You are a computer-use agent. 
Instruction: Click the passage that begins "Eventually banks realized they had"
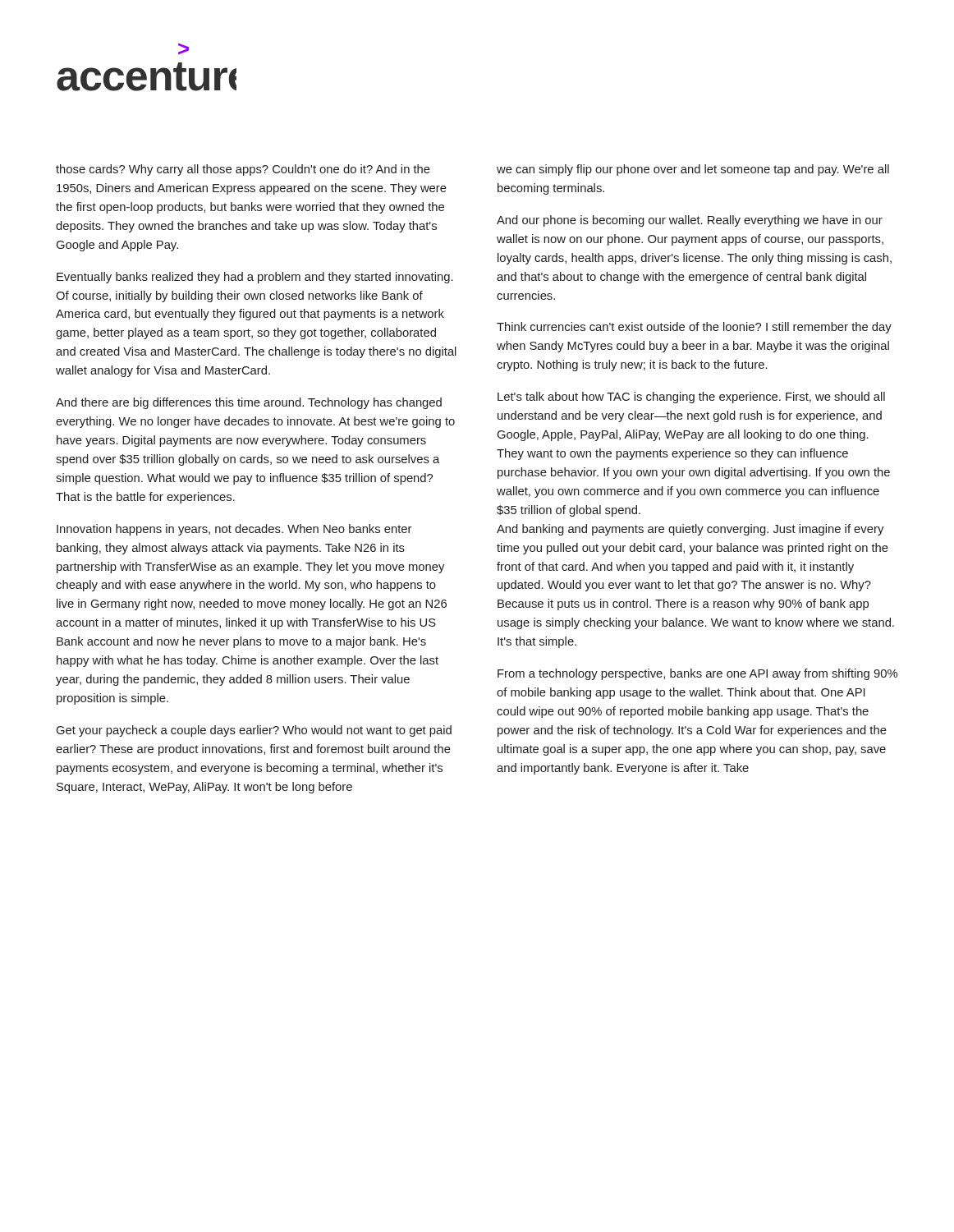click(x=256, y=324)
